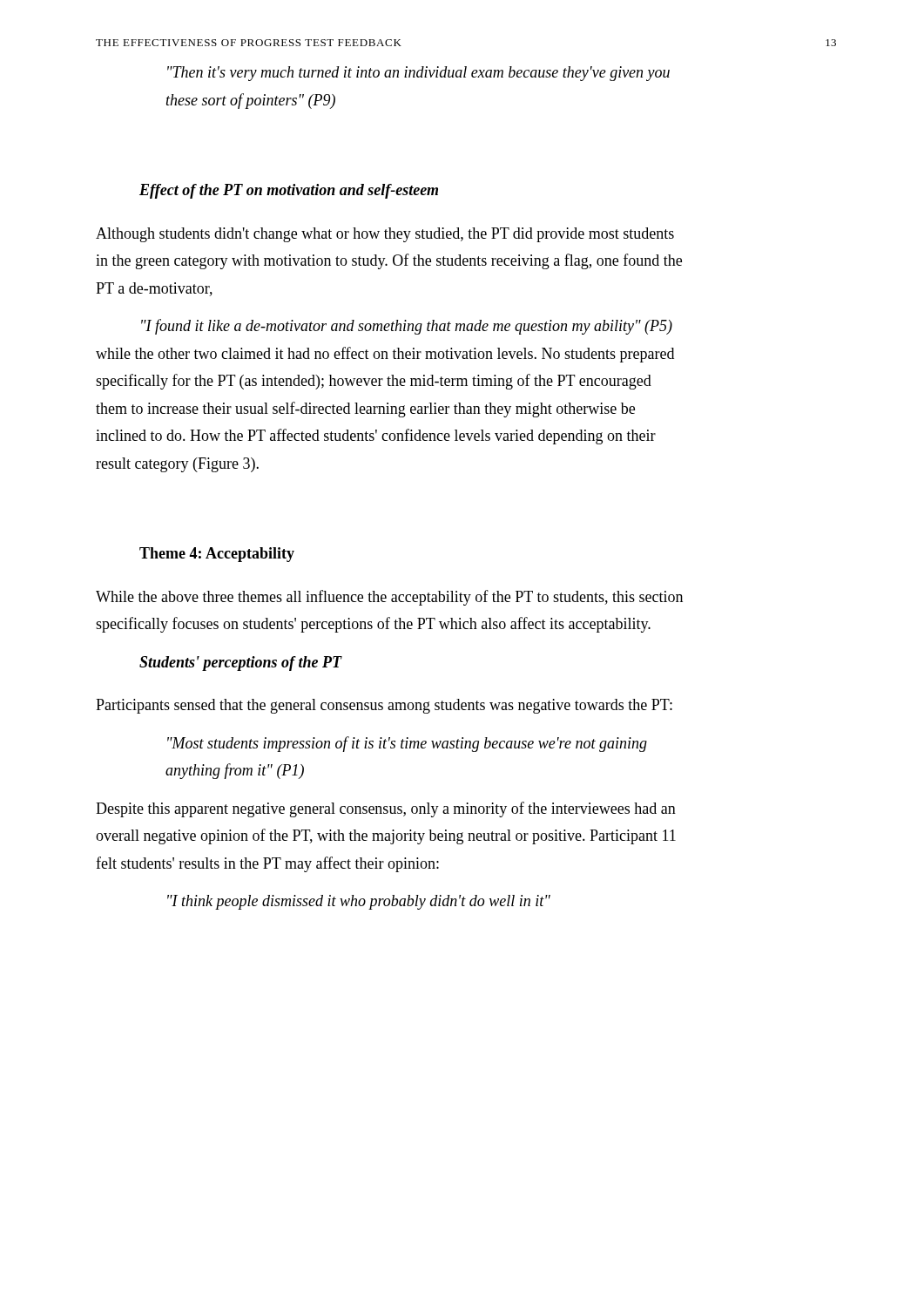Find the element starting ""I think people dismissed it who probably"
Screen dimensions: 1307x924
pyautogui.click(x=501, y=902)
